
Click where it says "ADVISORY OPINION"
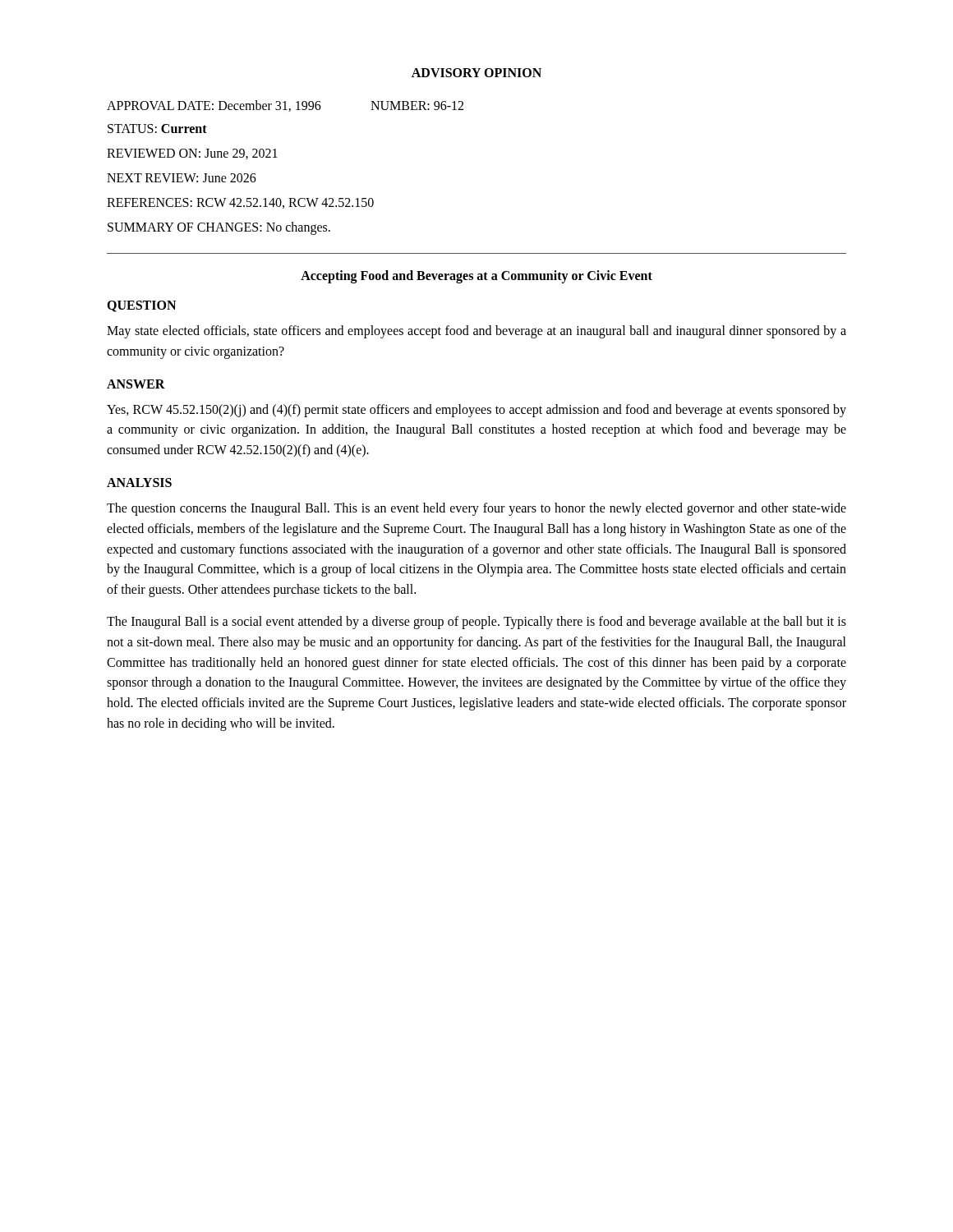[x=476, y=73]
